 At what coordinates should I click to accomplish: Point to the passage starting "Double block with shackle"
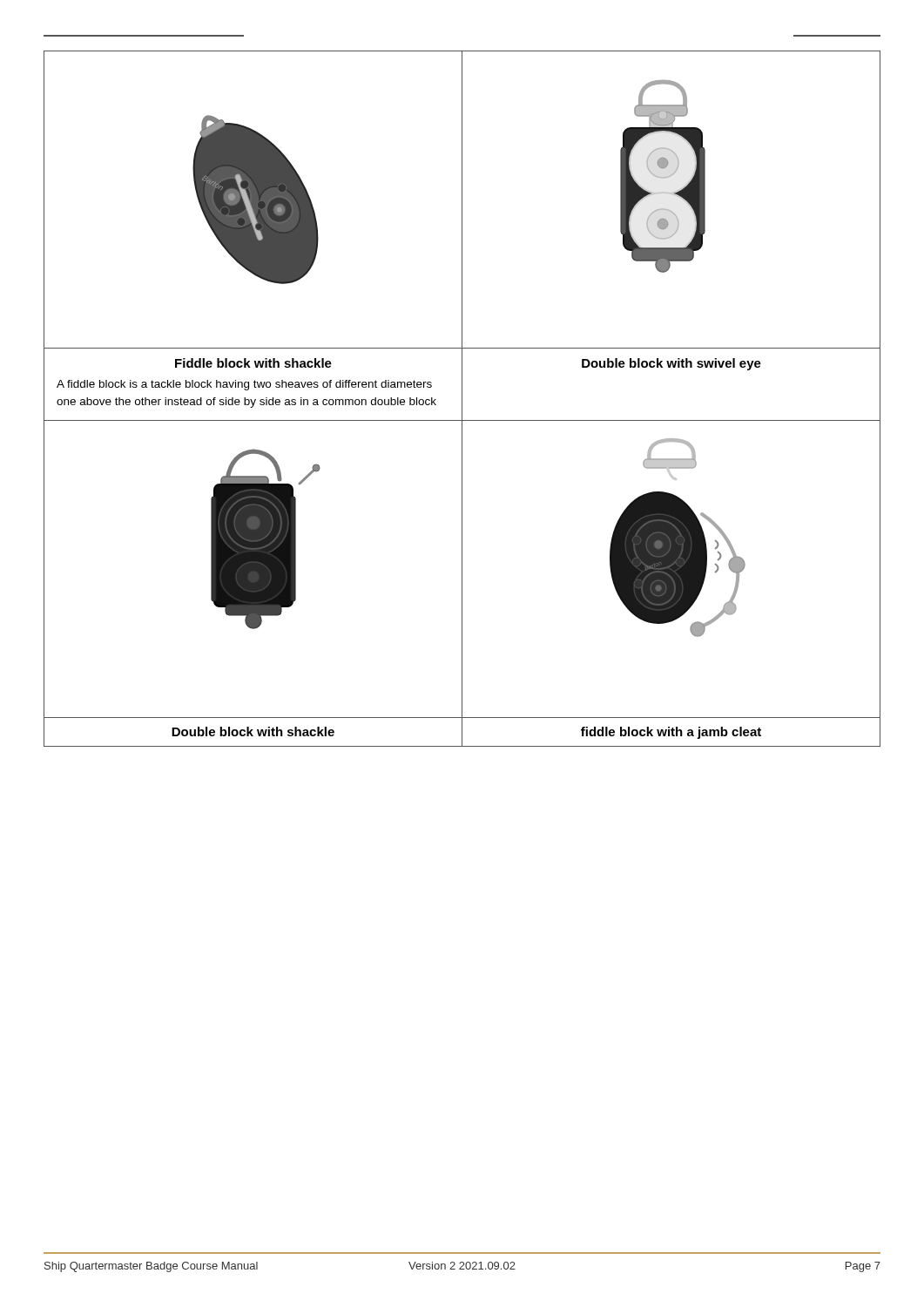pos(253,731)
